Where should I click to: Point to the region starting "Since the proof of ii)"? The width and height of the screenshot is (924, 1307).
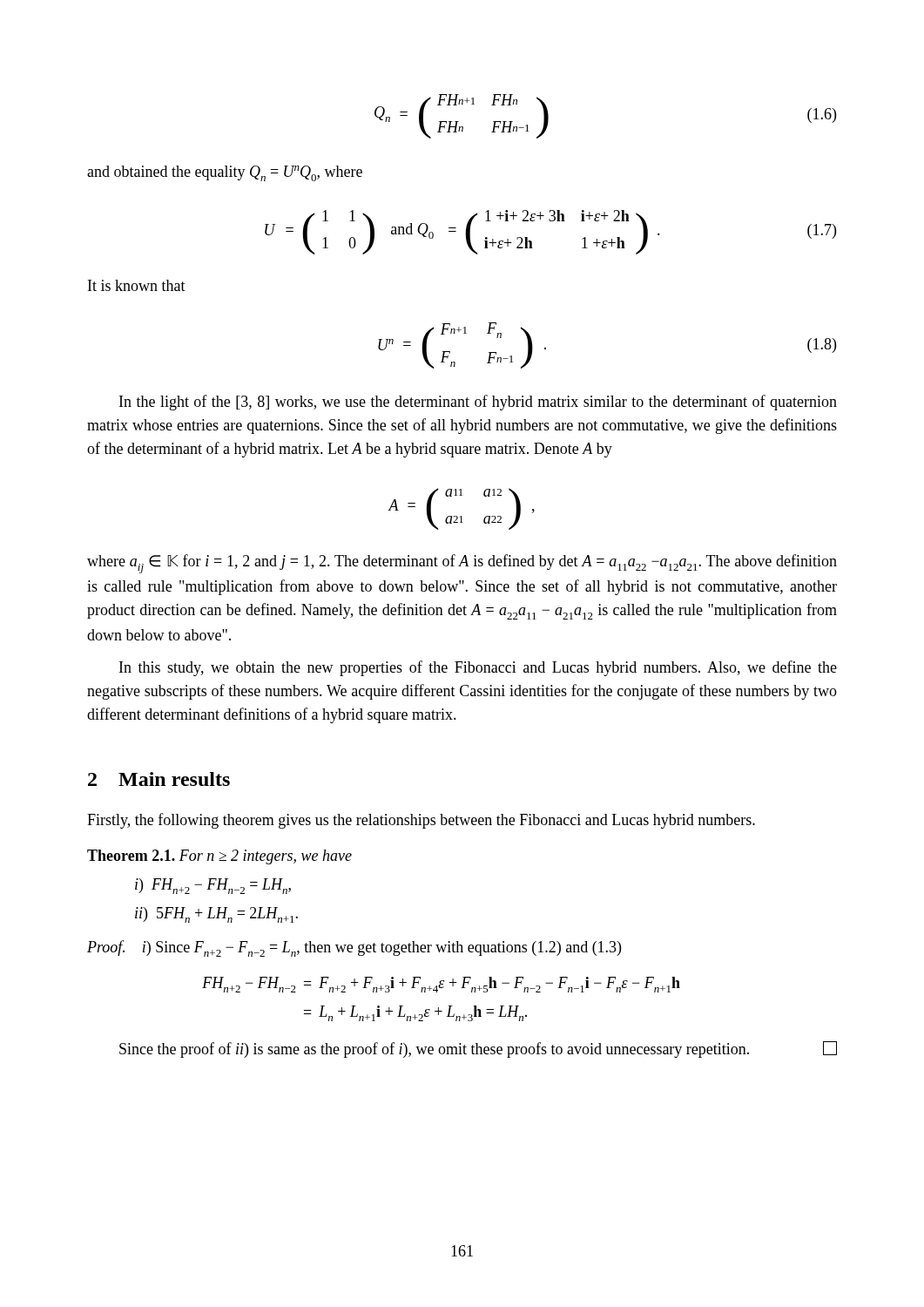(462, 1050)
